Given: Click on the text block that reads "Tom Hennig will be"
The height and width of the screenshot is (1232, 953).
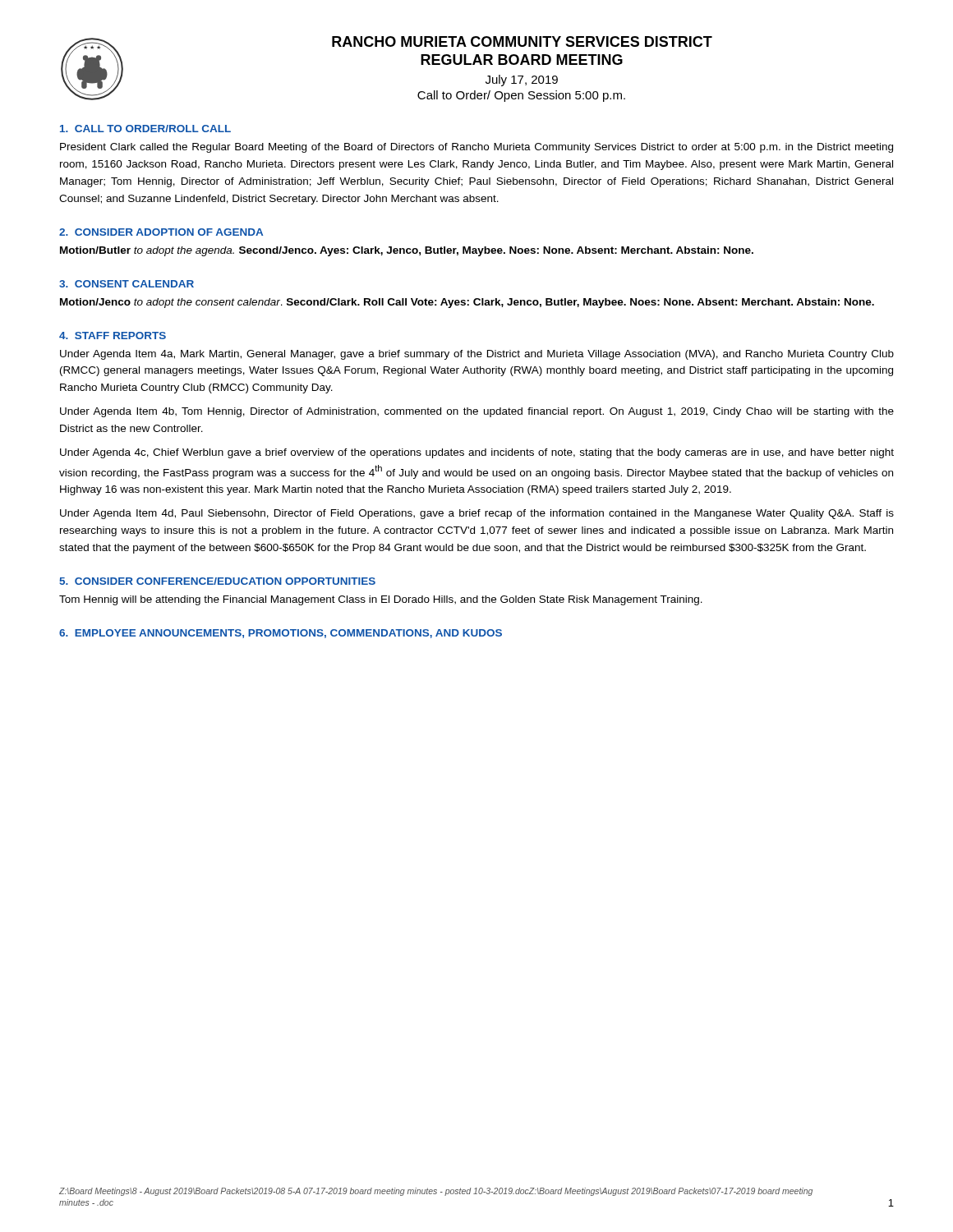Looking at the screenshot, I should point(381,599).
